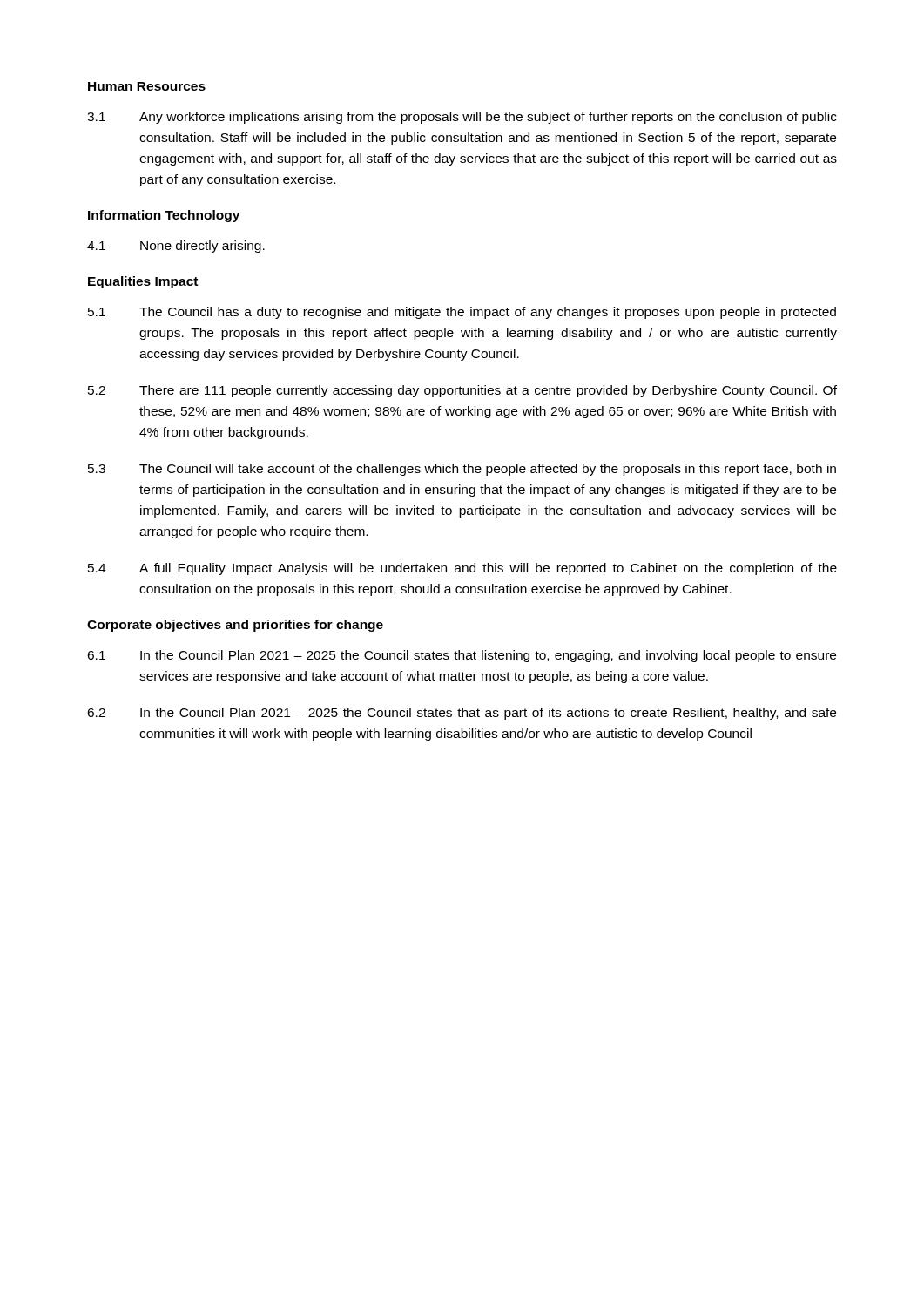Select the region starting "Equalities Impact"
924x1307 pixels.
143,281
